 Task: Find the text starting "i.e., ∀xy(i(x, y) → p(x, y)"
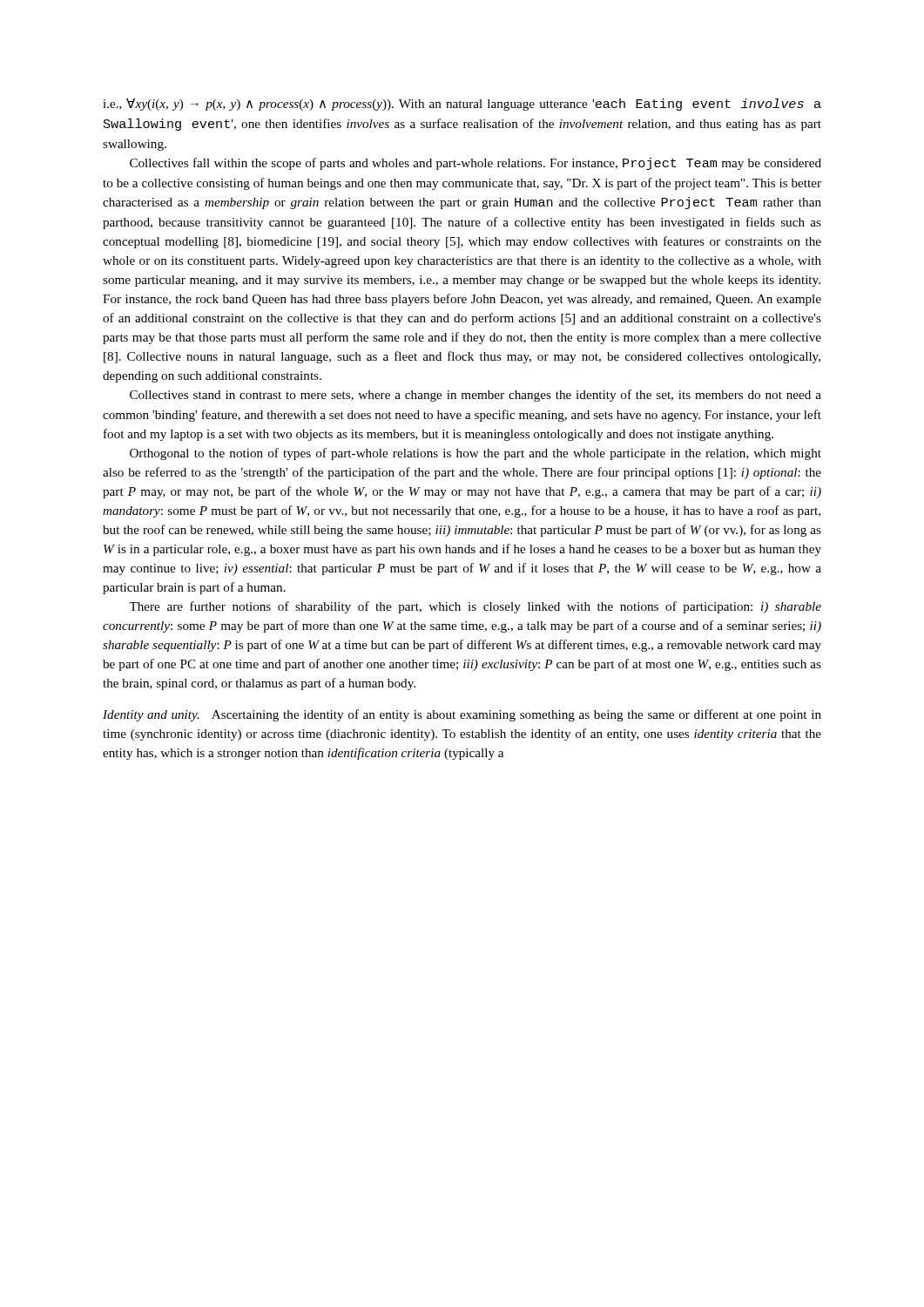[x=462, y=124]
